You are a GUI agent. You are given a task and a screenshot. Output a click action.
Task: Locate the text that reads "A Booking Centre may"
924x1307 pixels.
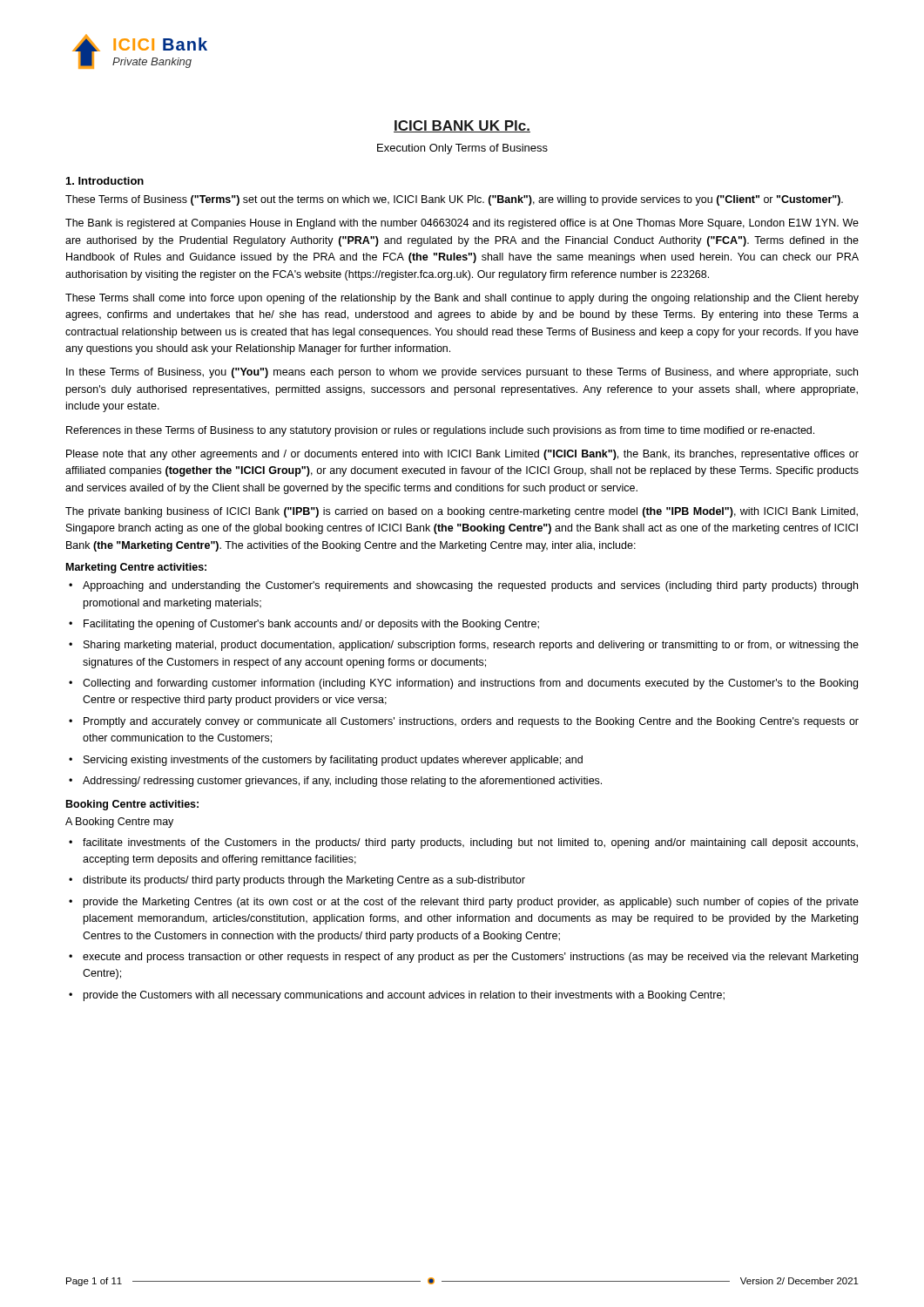tap(119, 822)
